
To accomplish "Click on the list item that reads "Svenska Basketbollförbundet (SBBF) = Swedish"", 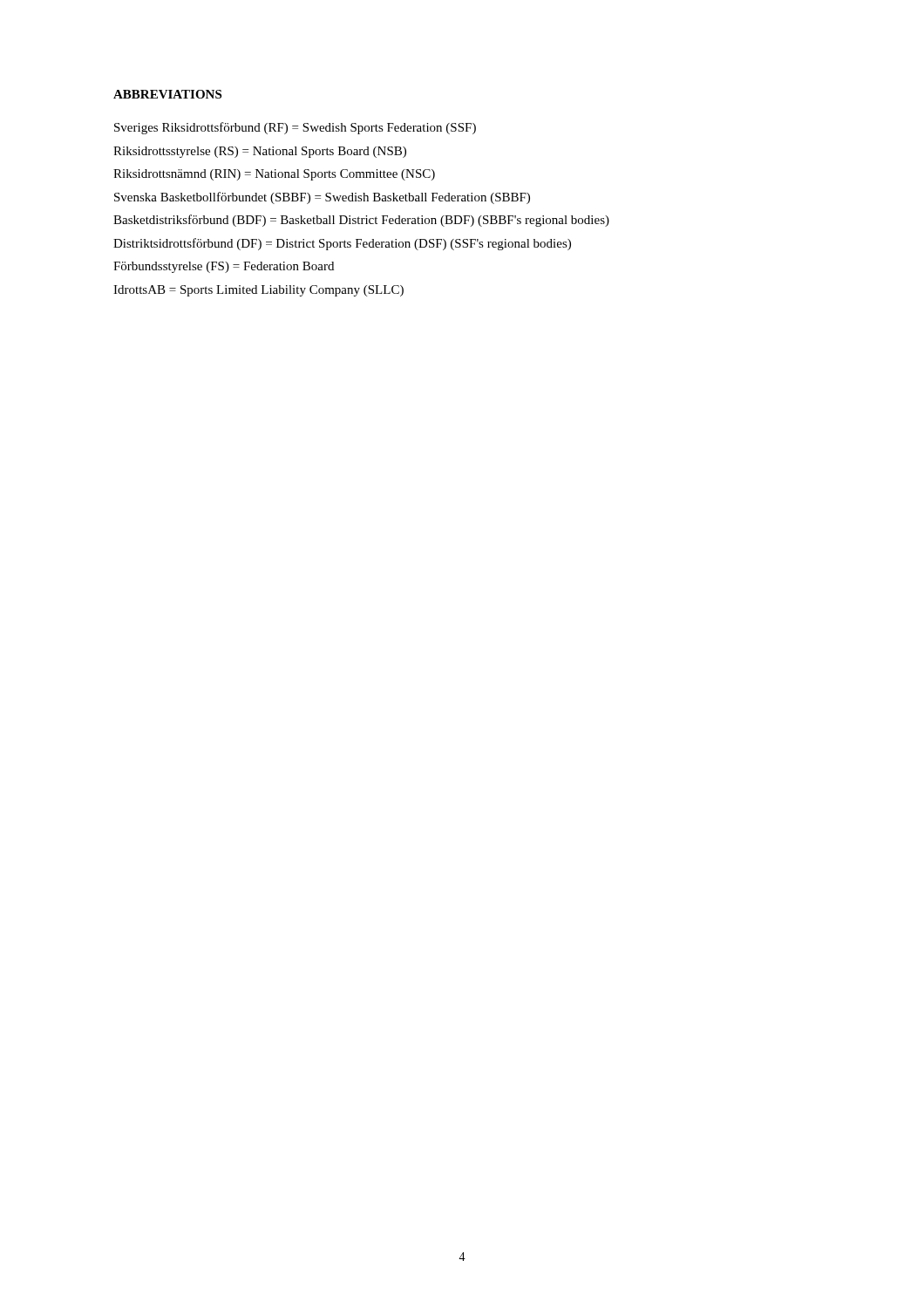I will click(322, 197).
